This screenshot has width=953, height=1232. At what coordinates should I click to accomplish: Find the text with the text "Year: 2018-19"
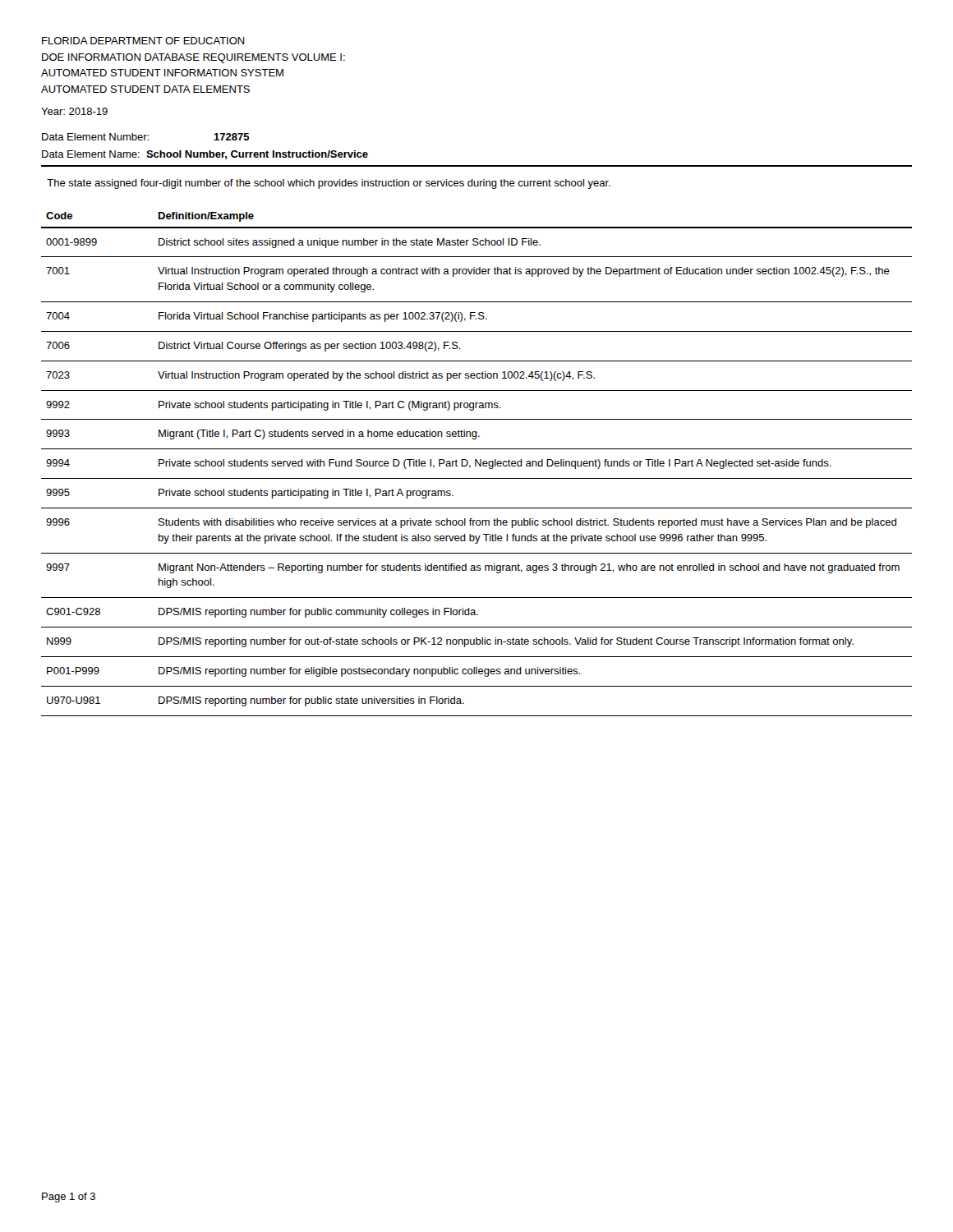click(74, 111)
